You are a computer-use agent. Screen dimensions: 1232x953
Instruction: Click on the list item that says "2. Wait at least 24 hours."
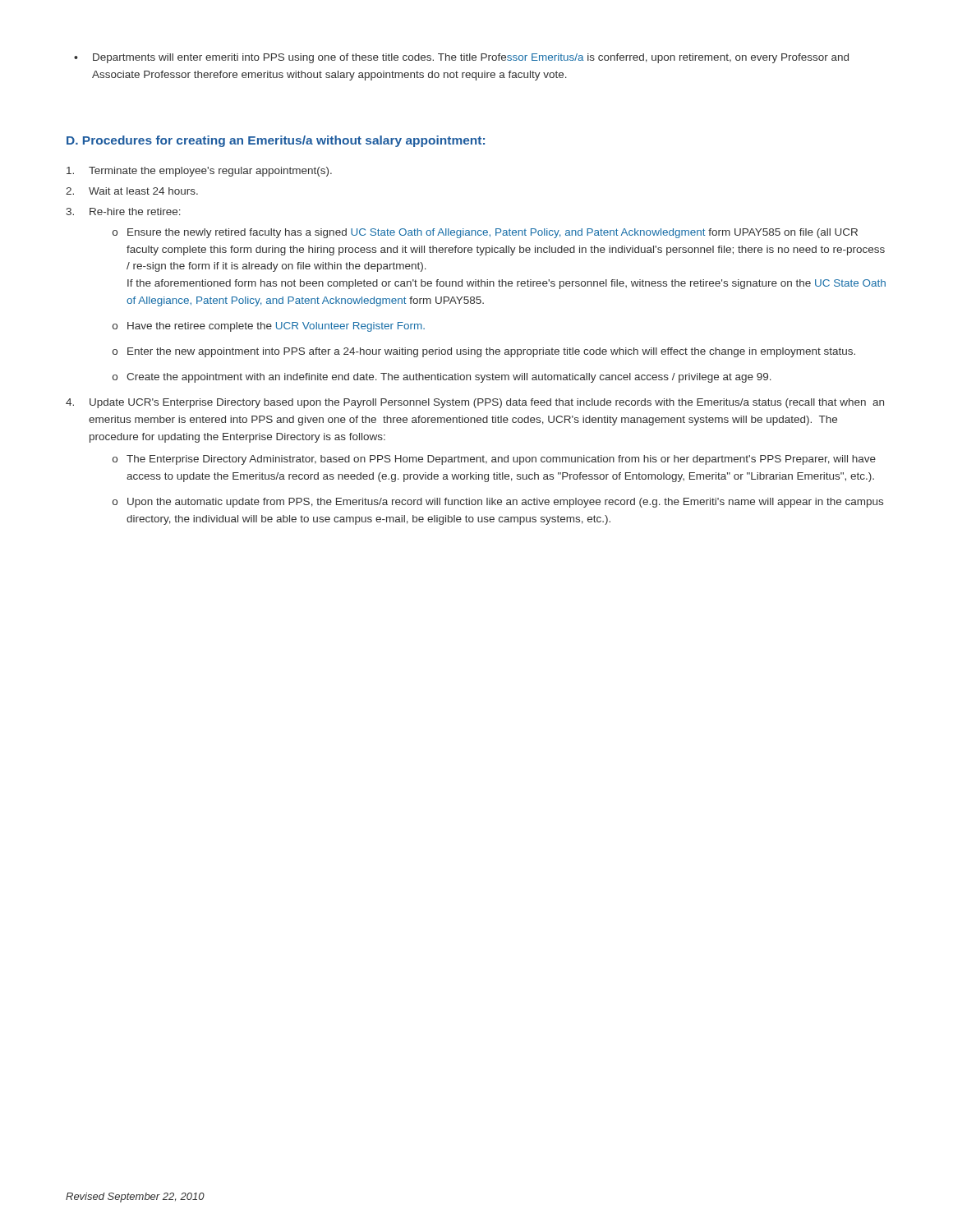click(132, 192)
